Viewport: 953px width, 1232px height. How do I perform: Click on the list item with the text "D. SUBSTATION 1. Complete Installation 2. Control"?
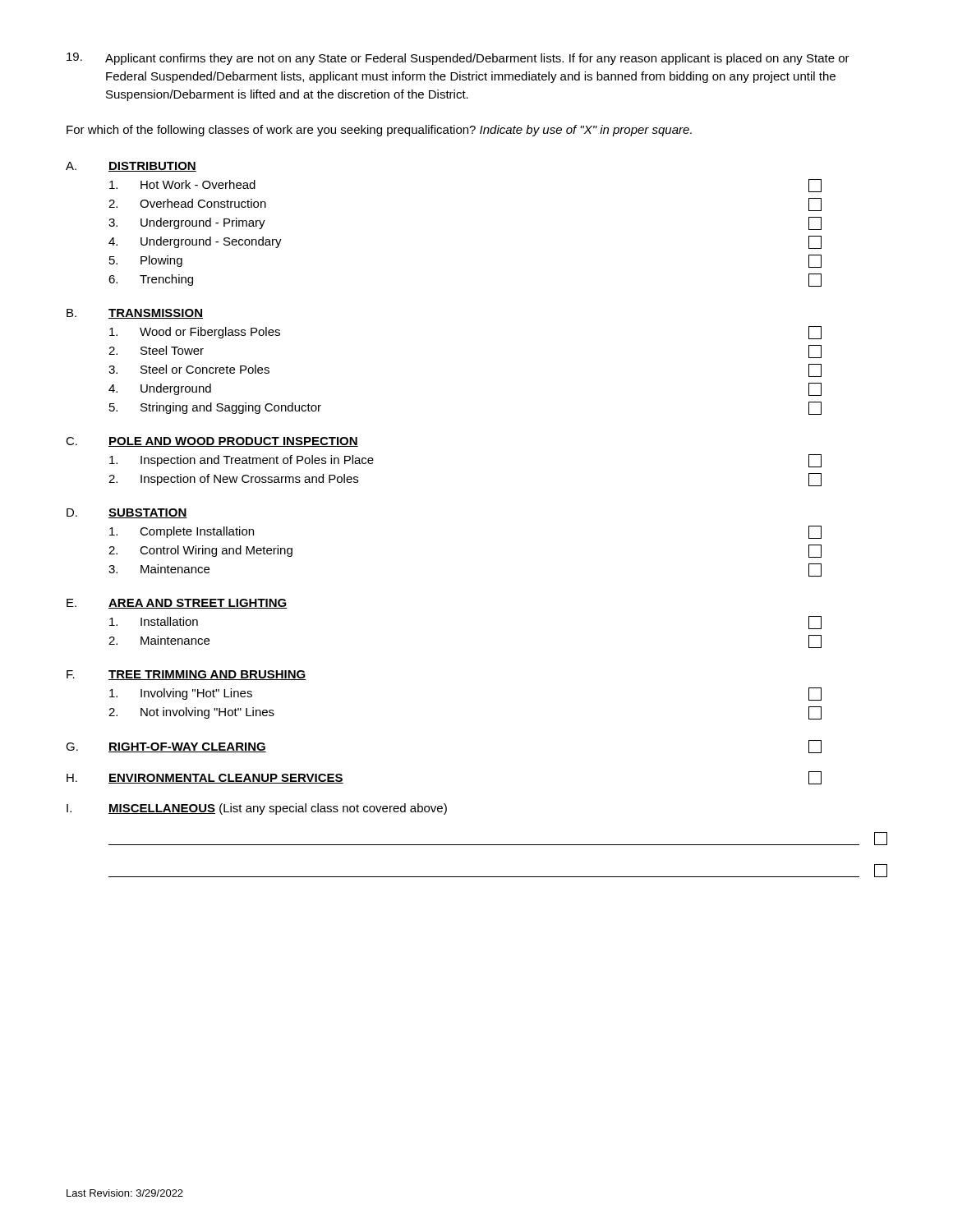coord(127,513)
